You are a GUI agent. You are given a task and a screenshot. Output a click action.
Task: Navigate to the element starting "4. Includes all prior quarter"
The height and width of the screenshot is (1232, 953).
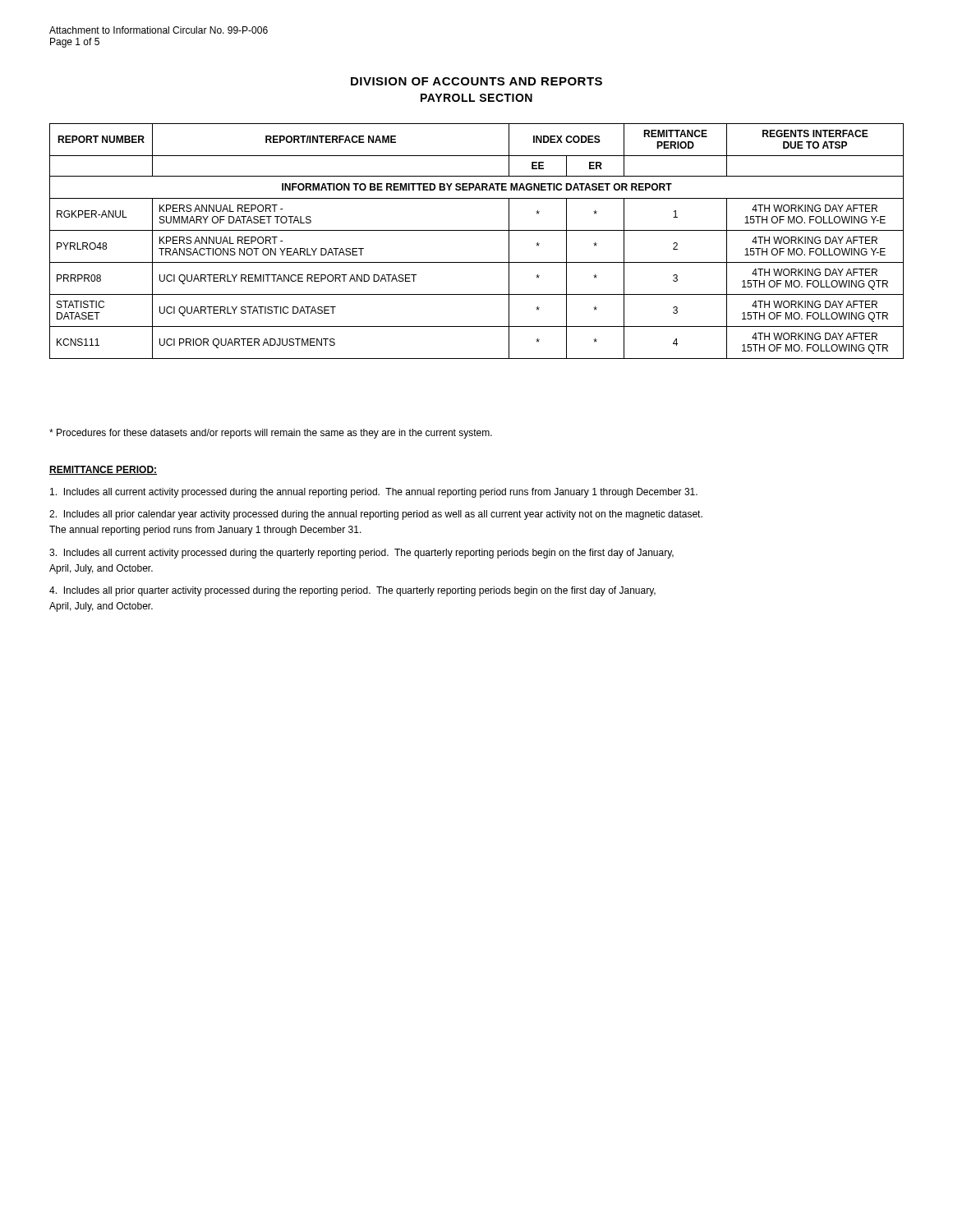pos(353,598)
